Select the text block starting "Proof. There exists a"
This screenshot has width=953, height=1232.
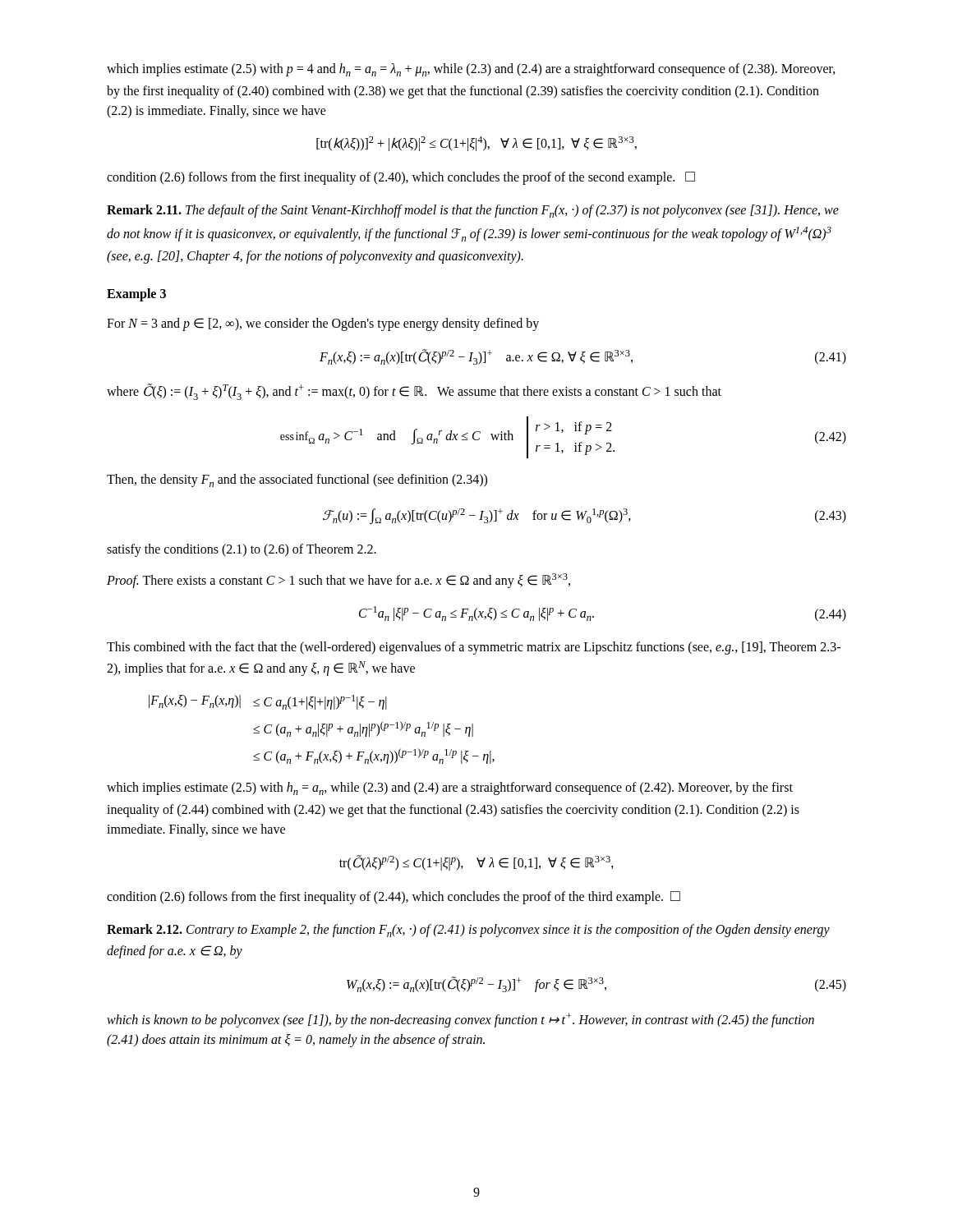476,580
